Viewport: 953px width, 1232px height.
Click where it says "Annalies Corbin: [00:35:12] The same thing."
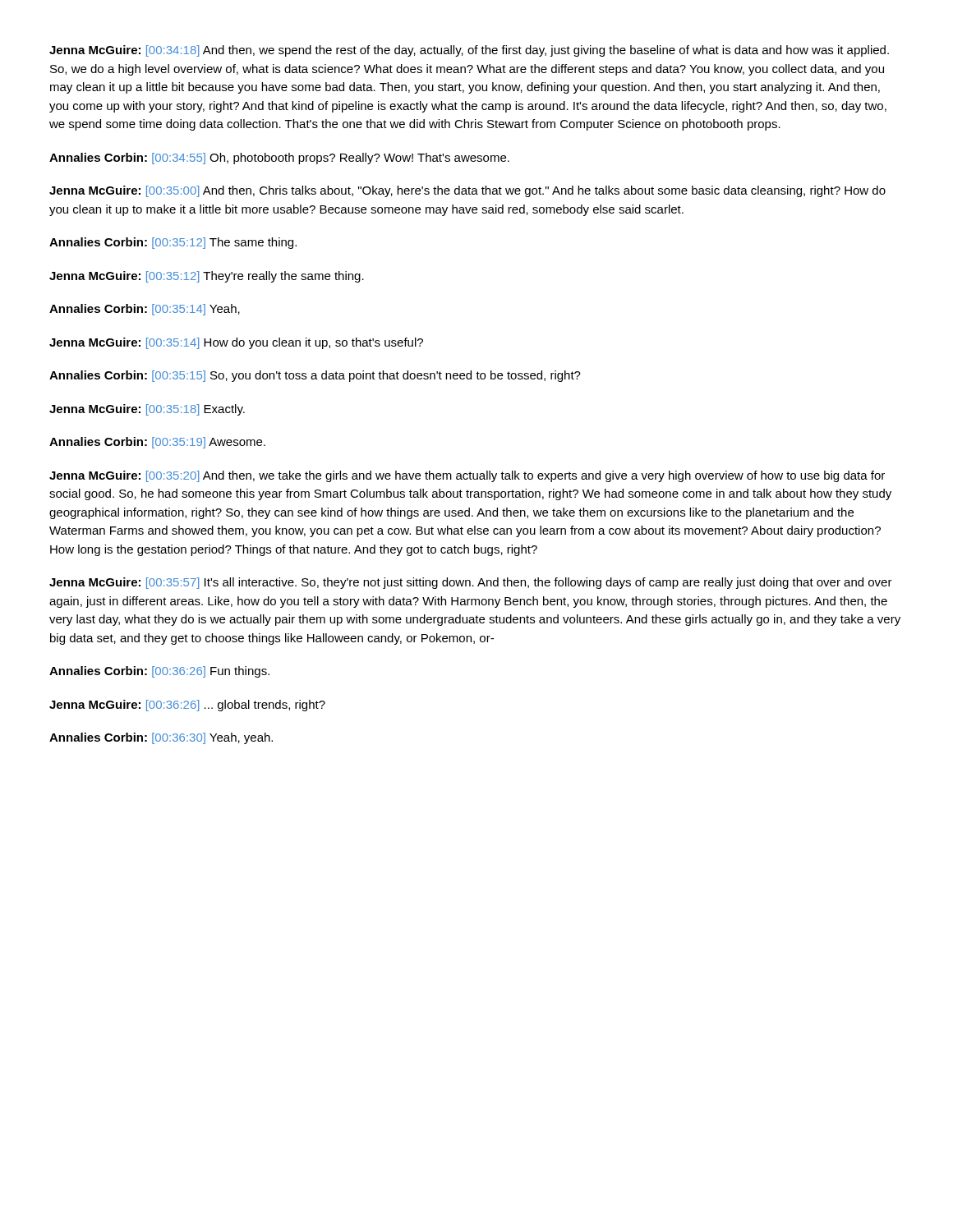(173, 242)
